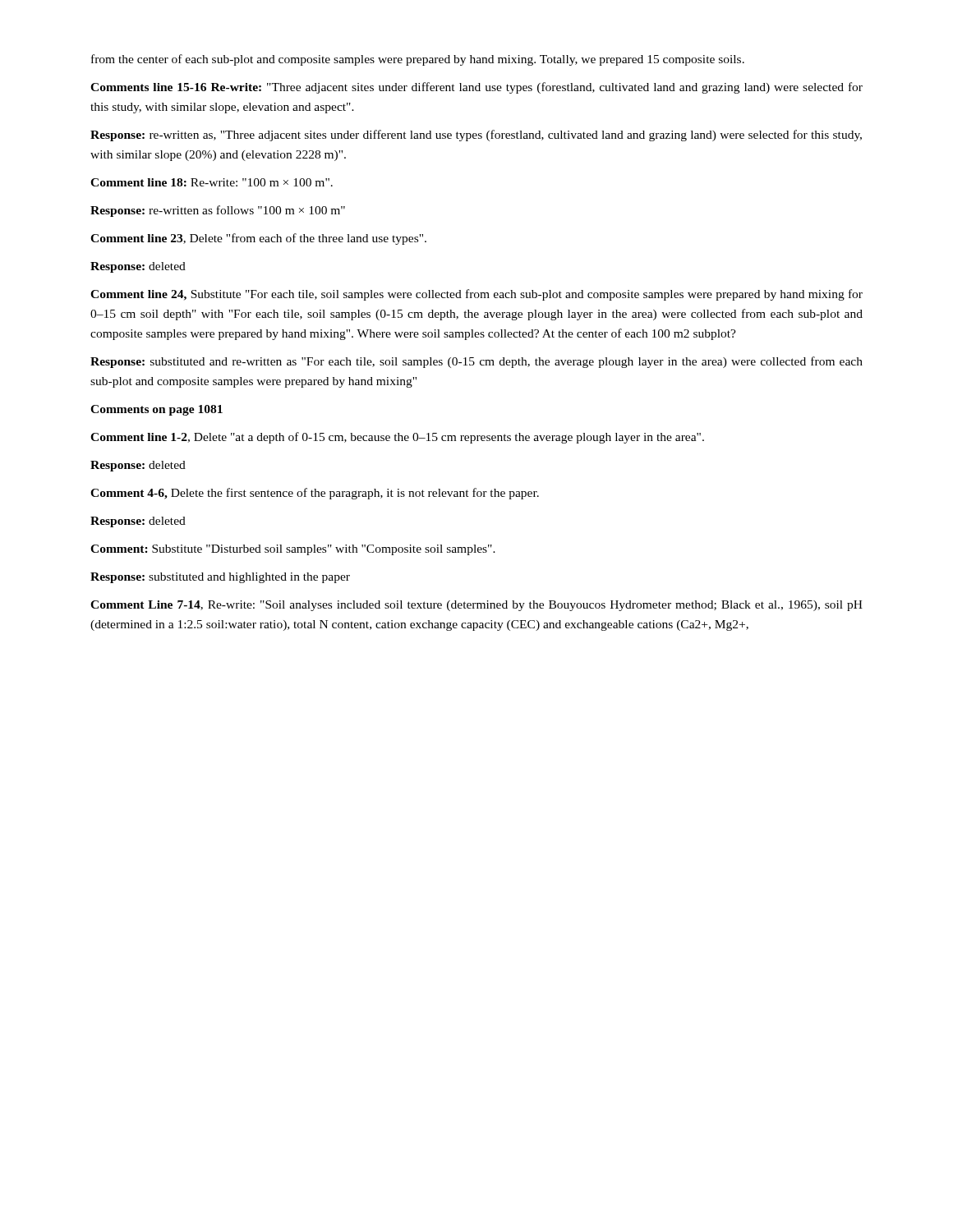Click on the region starting "from the center of"
The height and width of the screenshot is (1232, 953).
(476, 59)
